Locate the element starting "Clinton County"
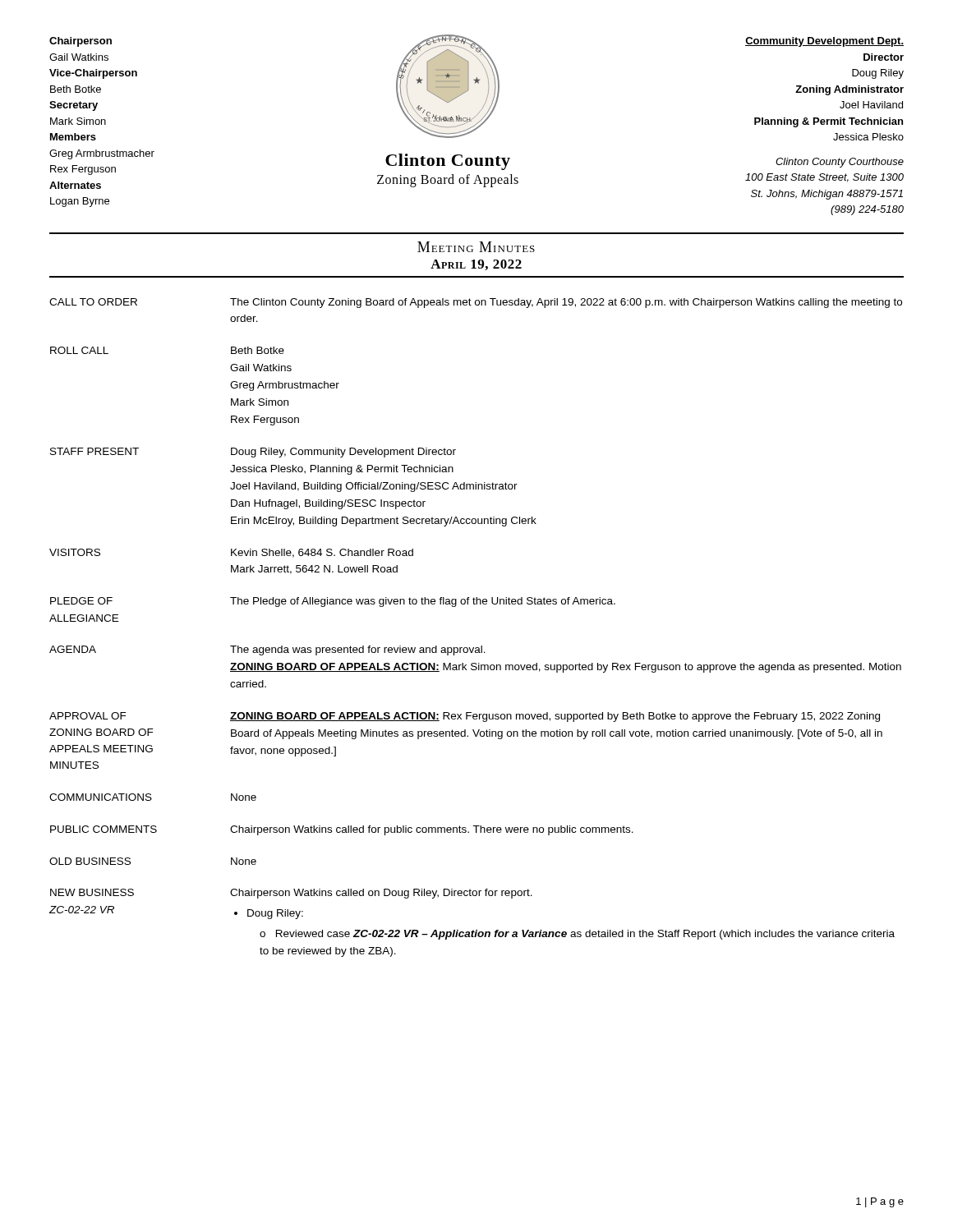953x1232 pixels. 448,160
